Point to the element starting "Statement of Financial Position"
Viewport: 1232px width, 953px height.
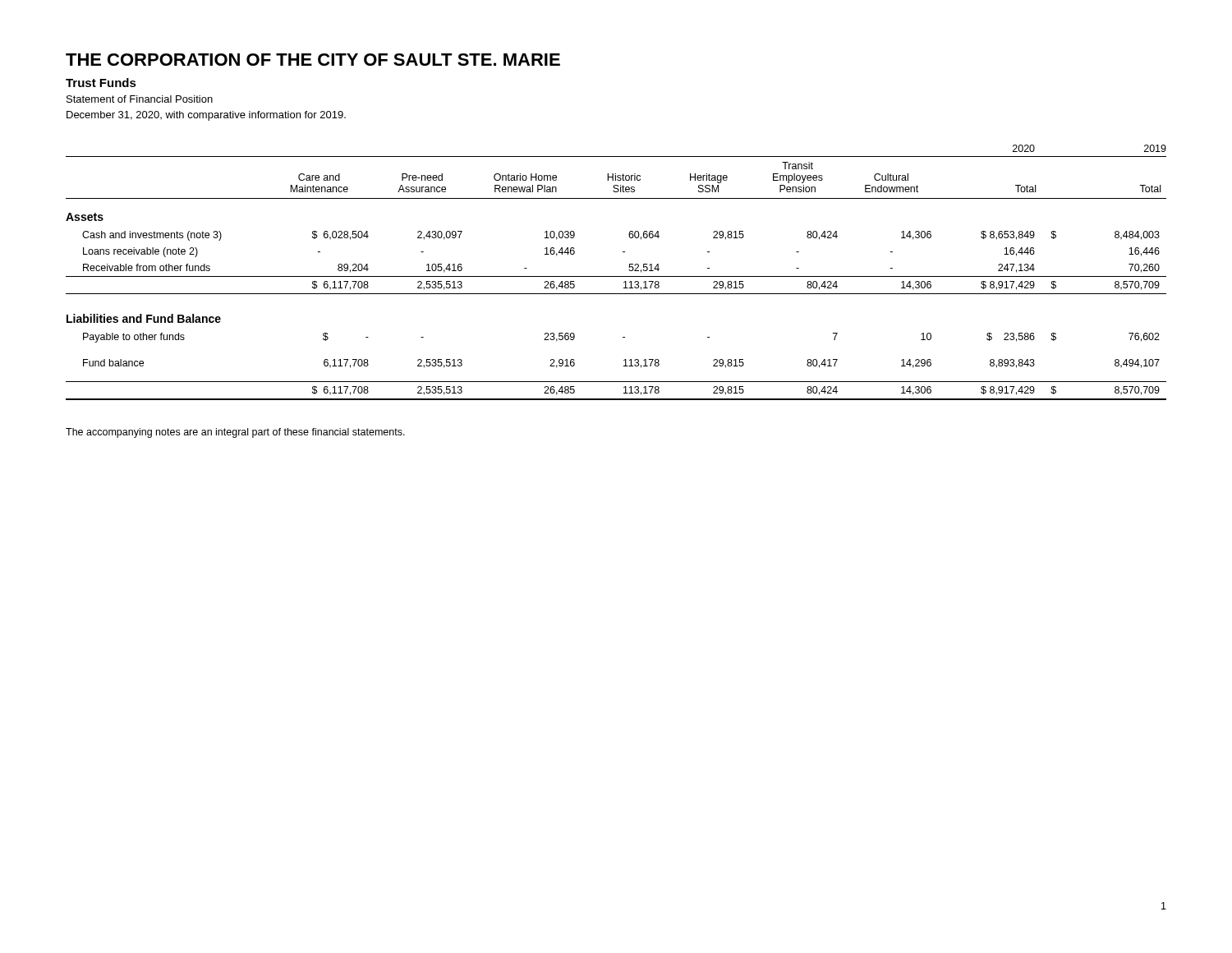pos(139,99)
